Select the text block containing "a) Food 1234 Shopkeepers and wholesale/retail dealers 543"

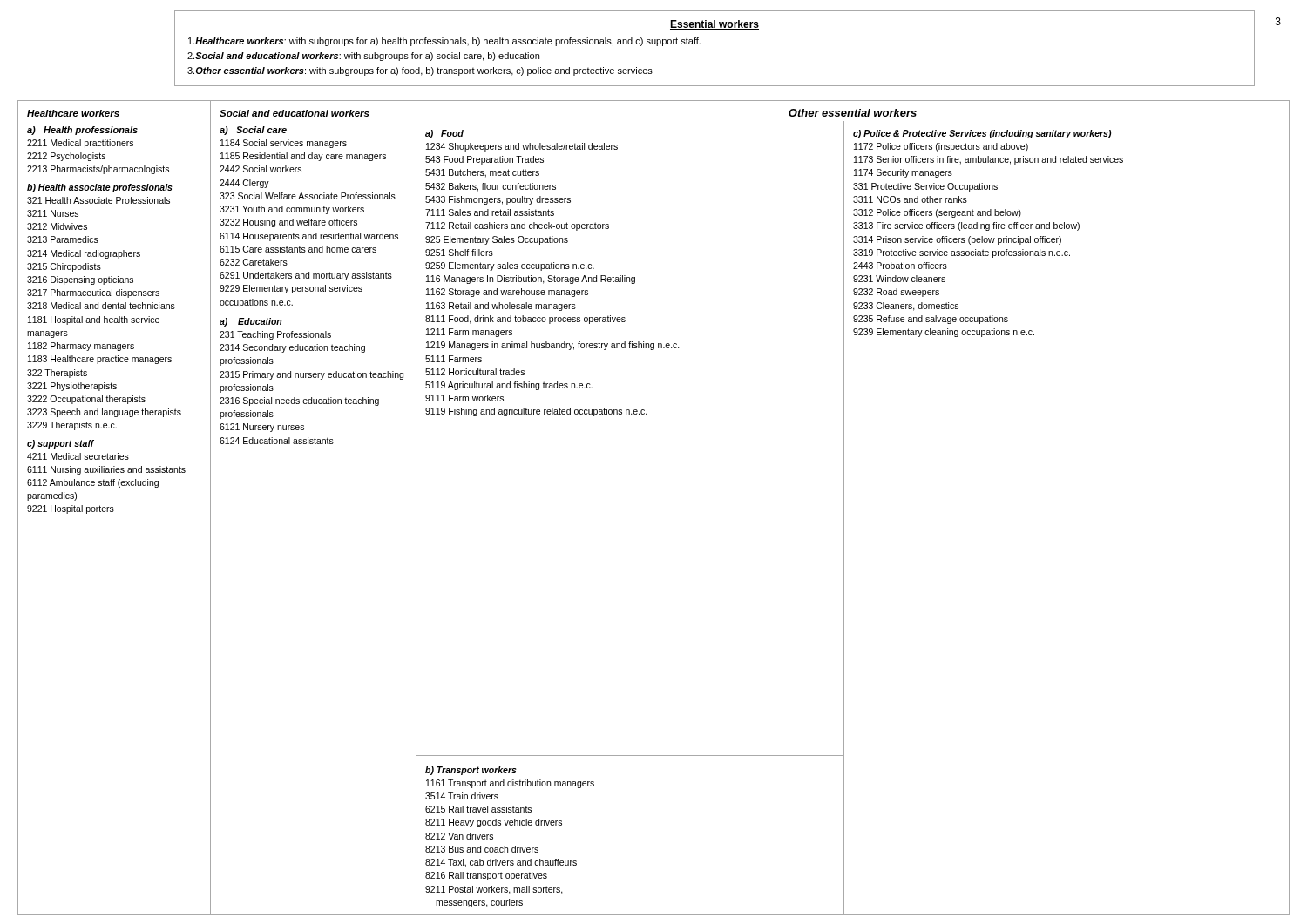(x=630, y=273)
